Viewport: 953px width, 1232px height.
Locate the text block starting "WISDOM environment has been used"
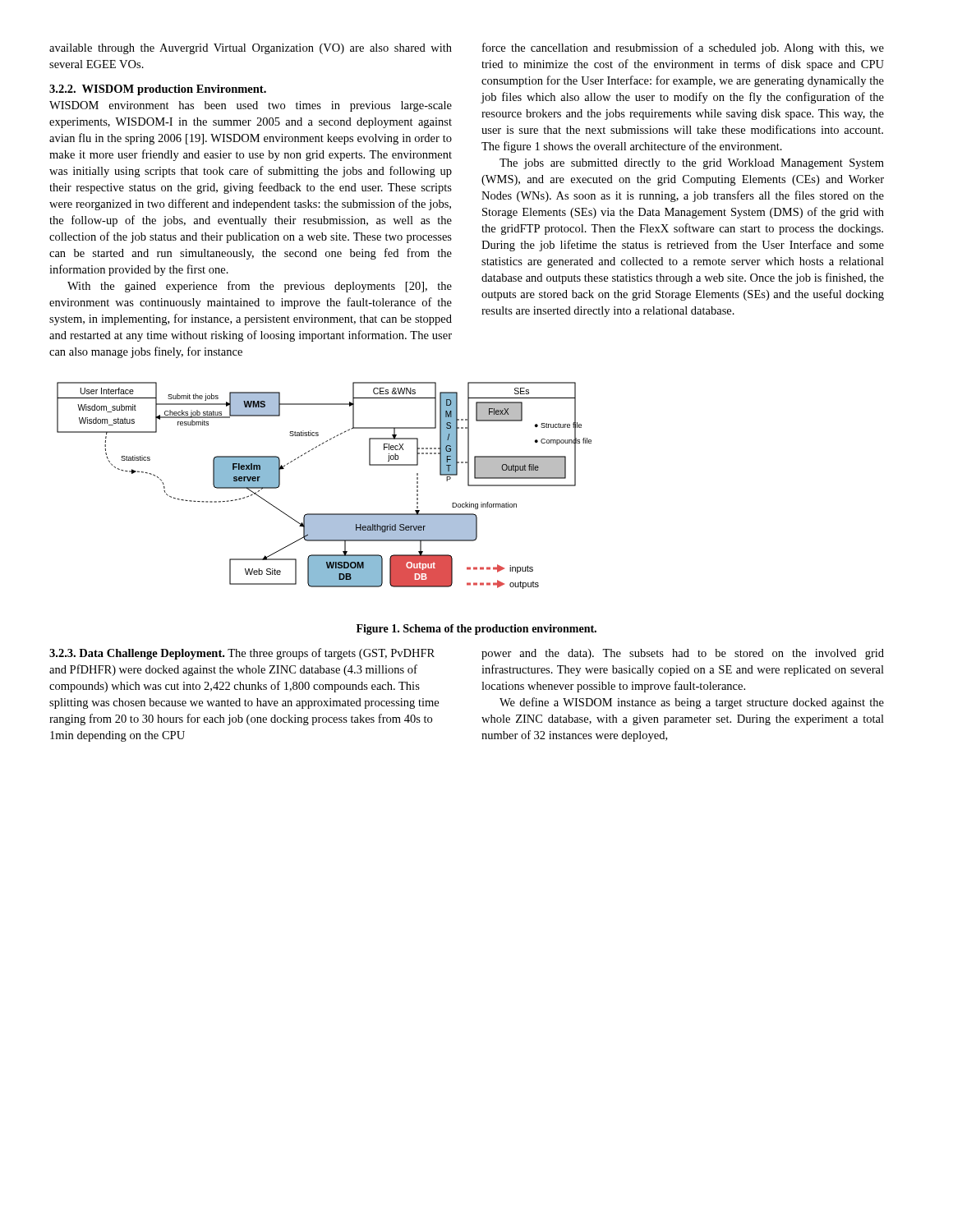coord(251,228)
